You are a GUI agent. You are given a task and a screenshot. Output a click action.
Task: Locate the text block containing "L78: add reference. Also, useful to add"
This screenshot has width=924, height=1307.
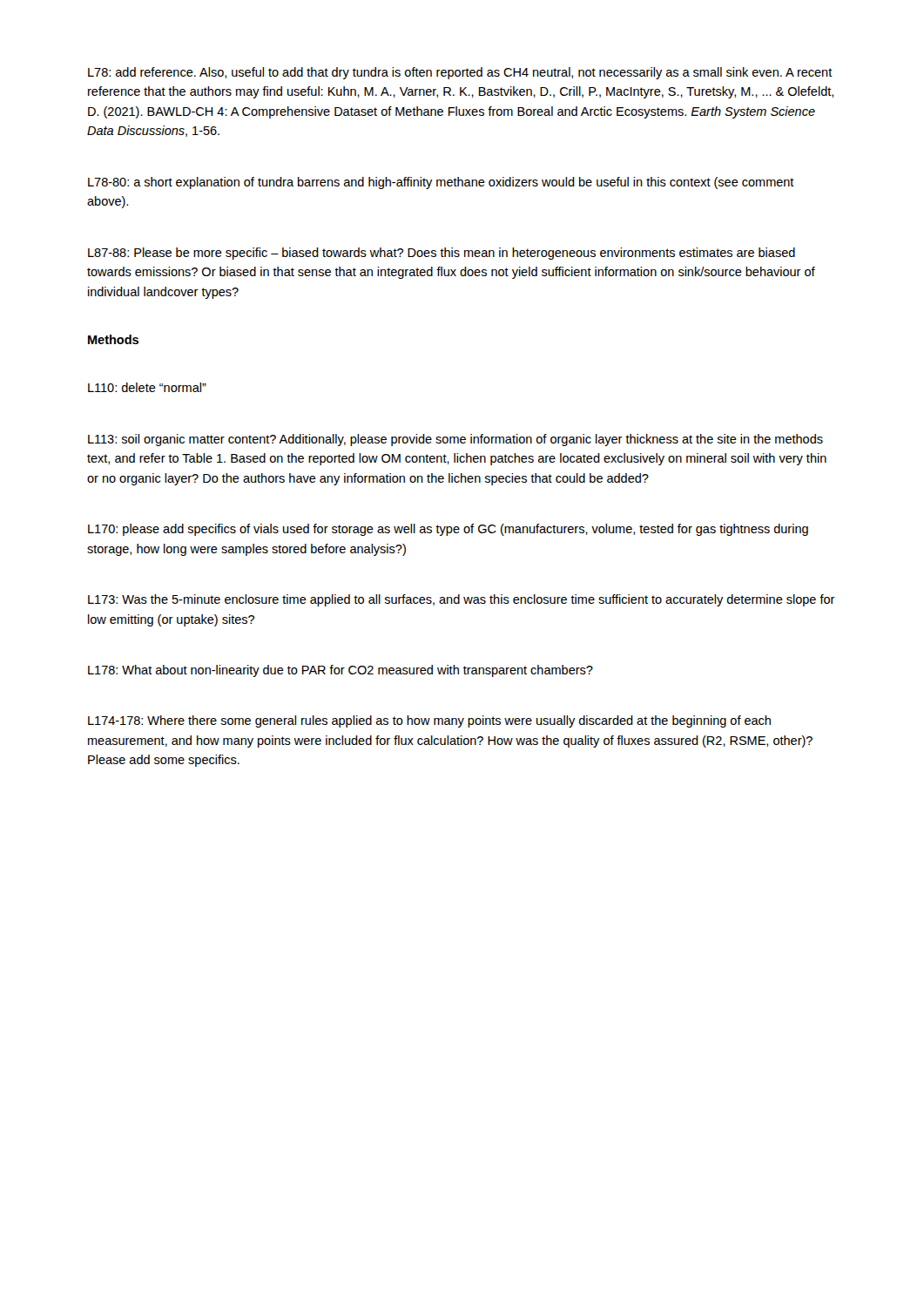(462, 102)
